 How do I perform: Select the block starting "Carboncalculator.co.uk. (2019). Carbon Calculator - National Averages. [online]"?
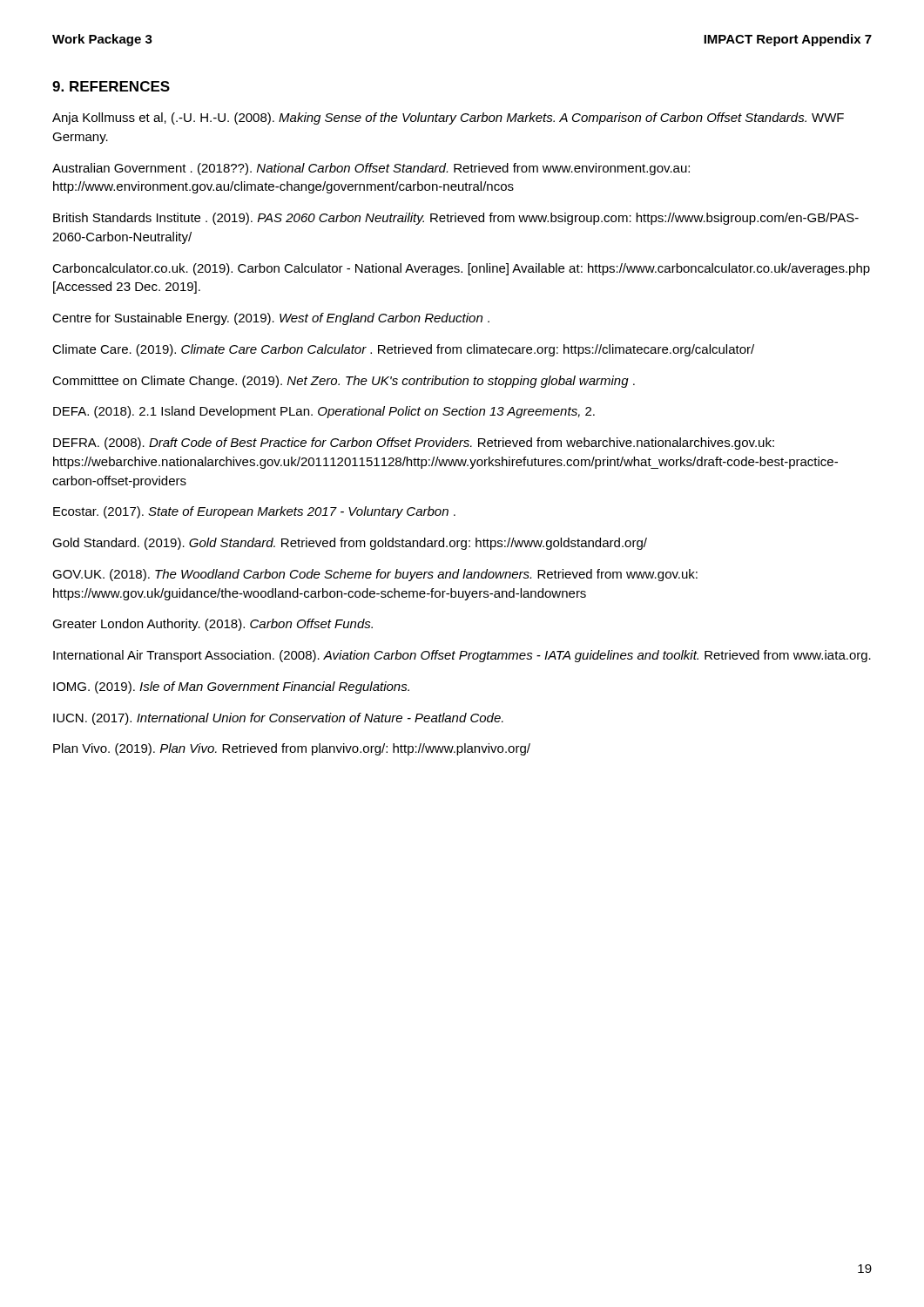coord(461,277)
